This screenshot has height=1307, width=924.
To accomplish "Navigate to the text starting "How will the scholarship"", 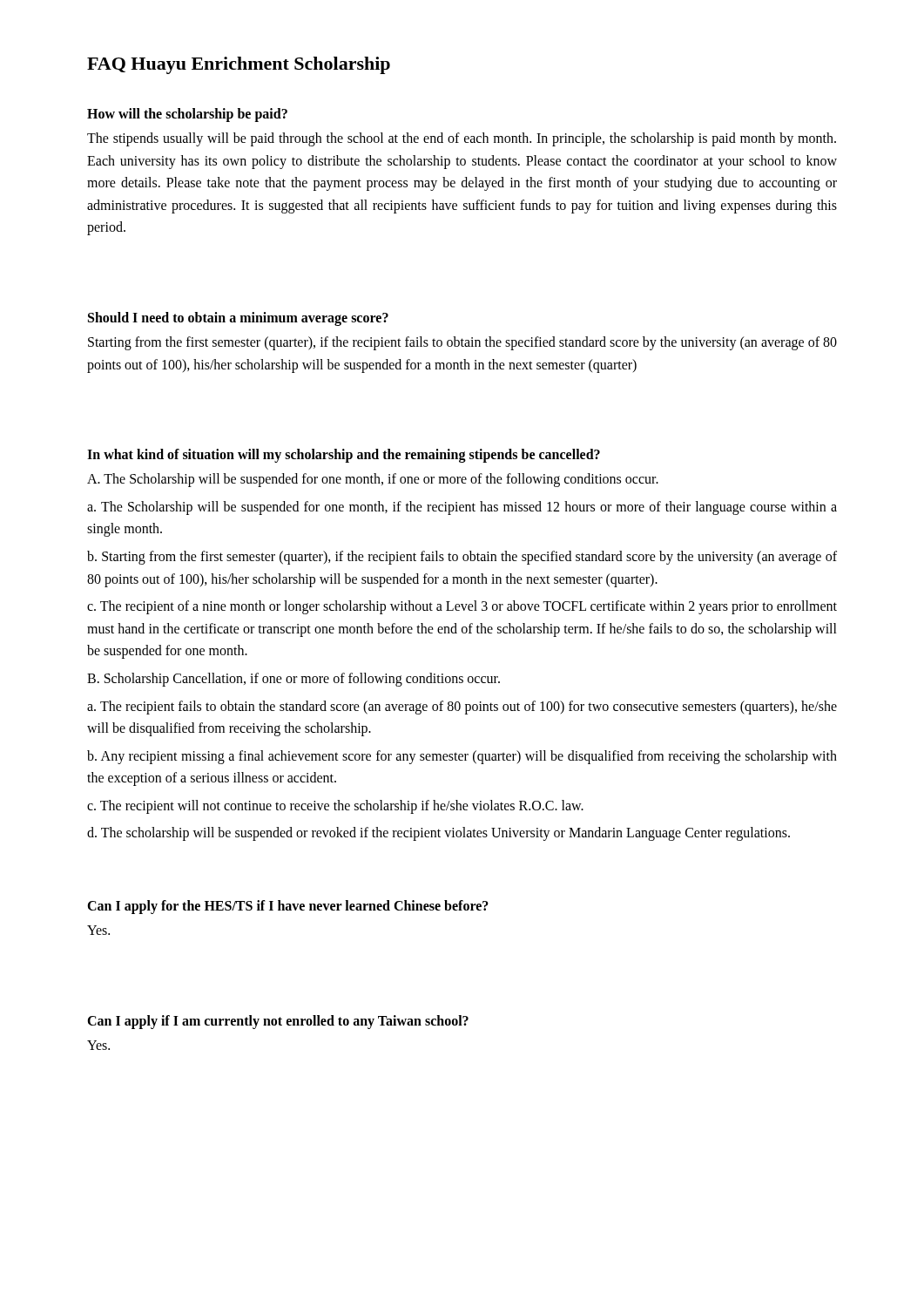I will coord(188,114).
